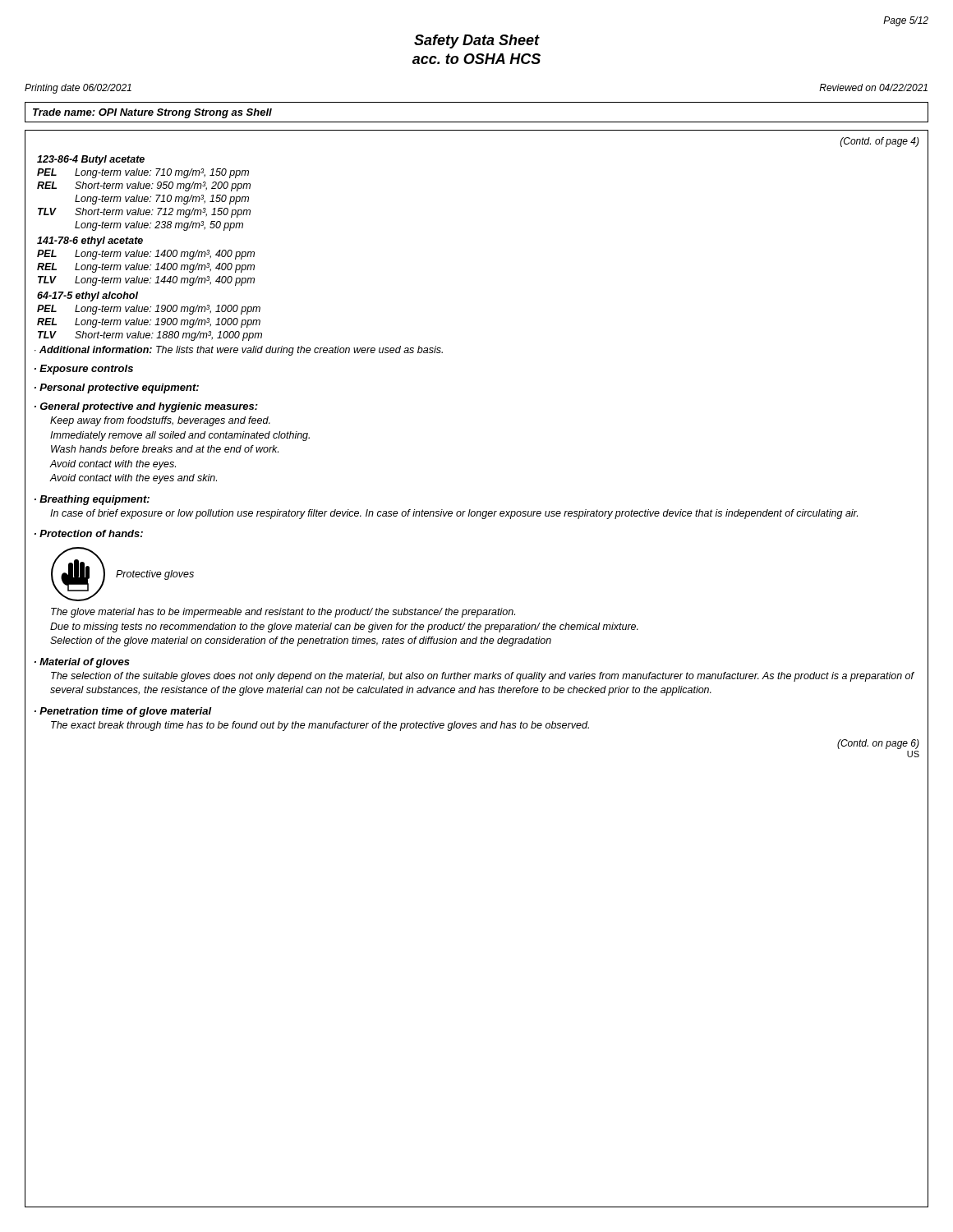Image resolution: width=953 pixels, height=1232 pixels.
Task: Find the block on this page that starts "The glove material has to"
Action: (345, 626)
